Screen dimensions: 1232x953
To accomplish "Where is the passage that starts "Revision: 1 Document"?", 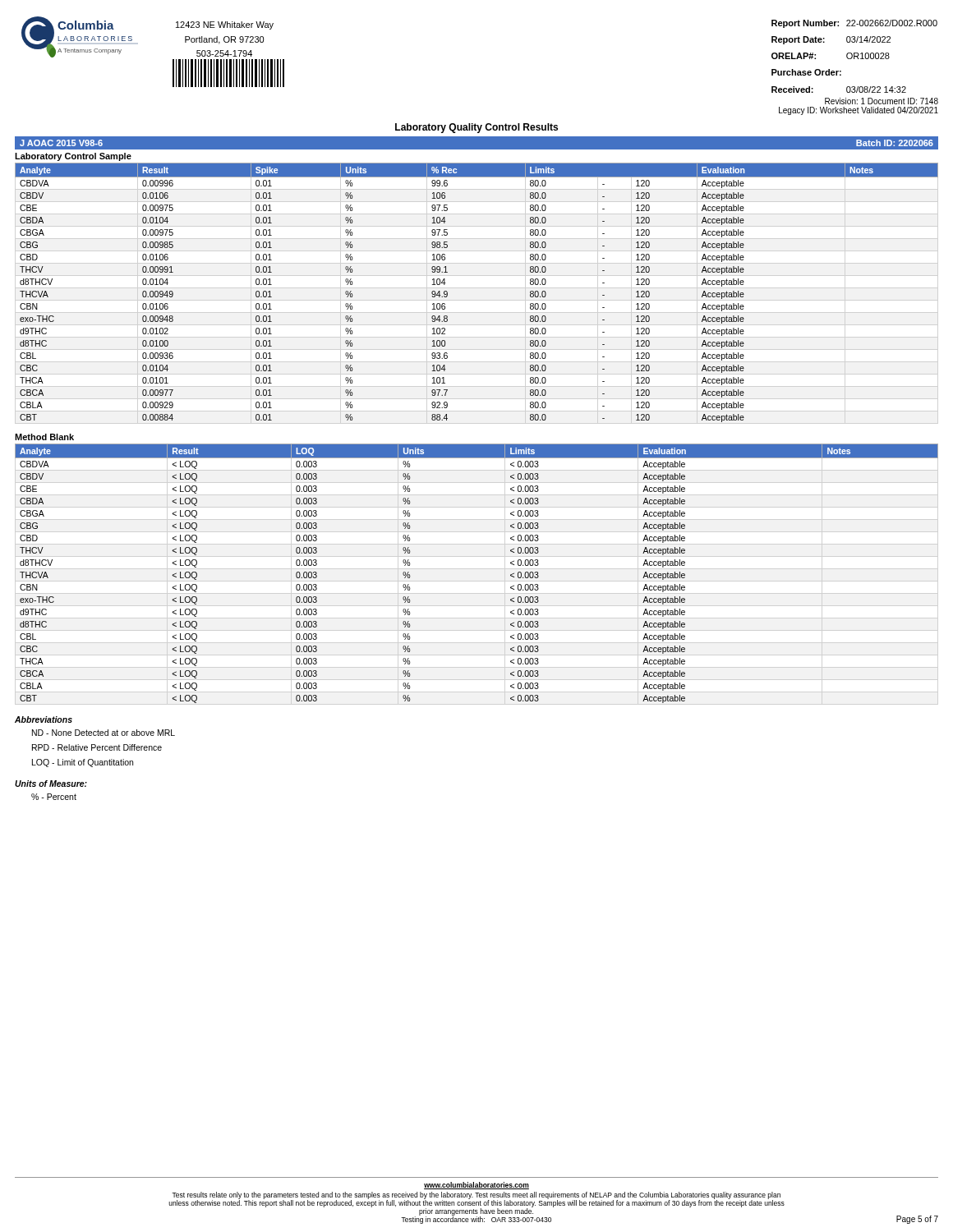I will [858, 106].
